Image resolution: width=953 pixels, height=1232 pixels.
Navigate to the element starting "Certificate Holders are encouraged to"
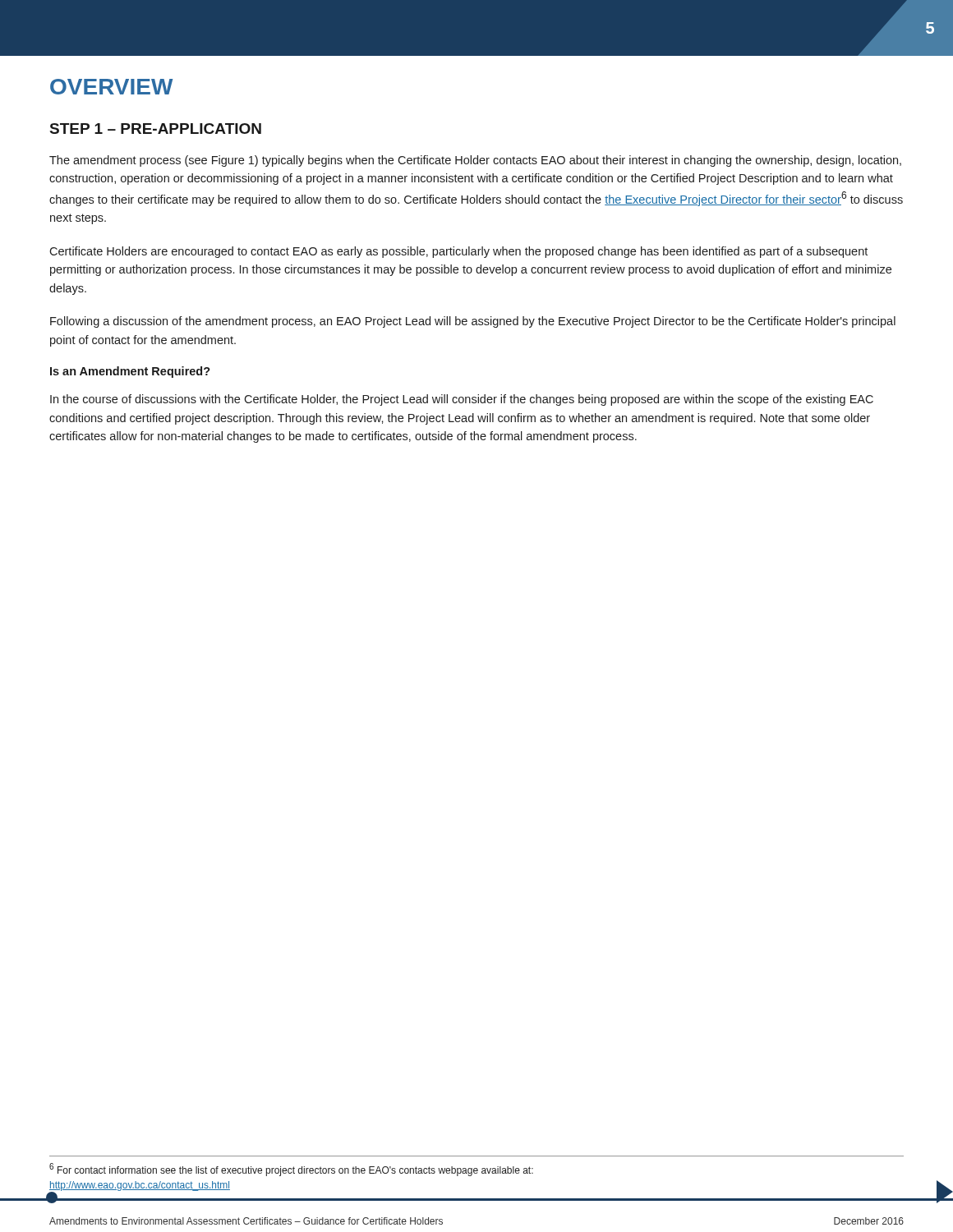coord(471,270)
